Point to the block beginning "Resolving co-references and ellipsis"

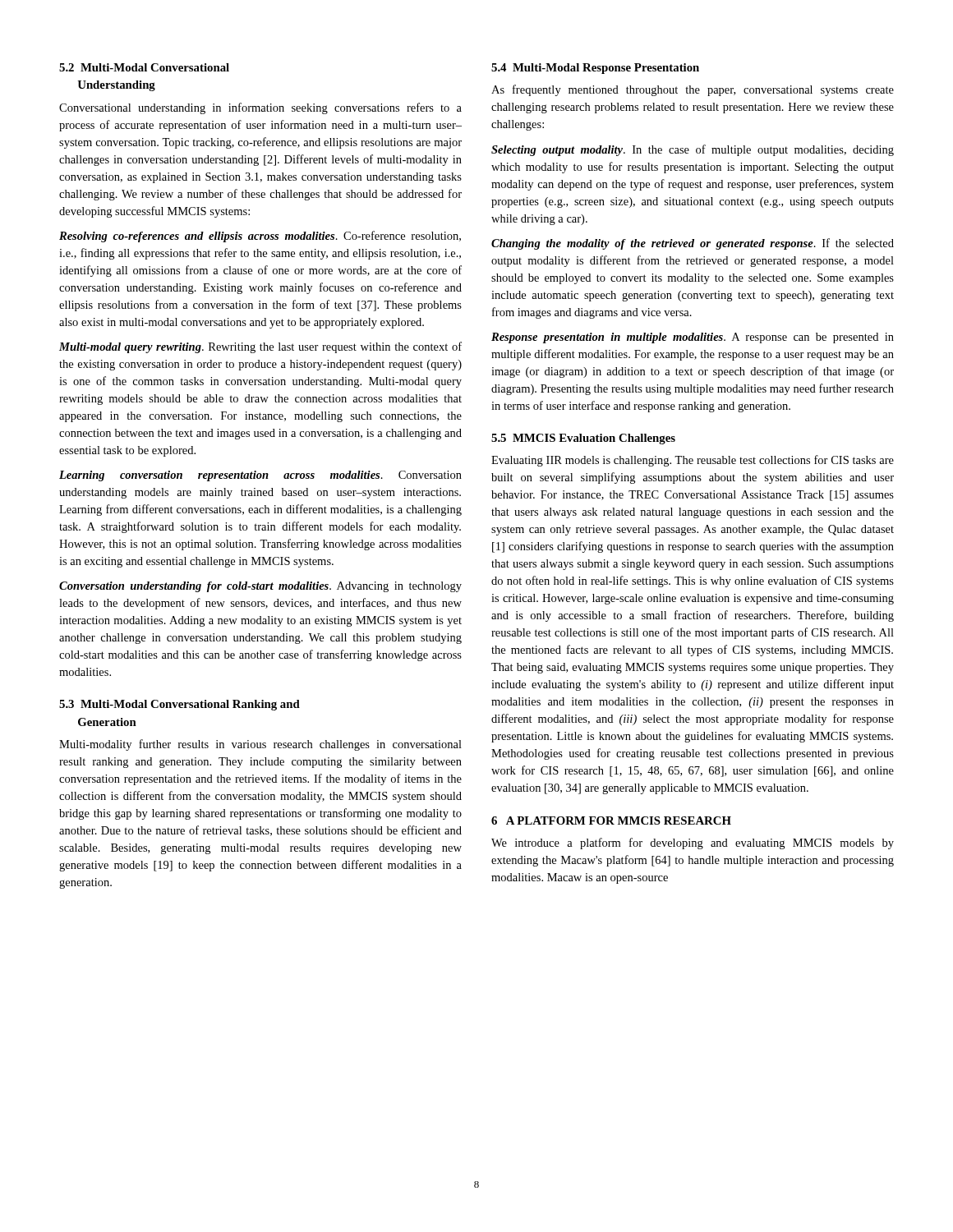(260, 279)
